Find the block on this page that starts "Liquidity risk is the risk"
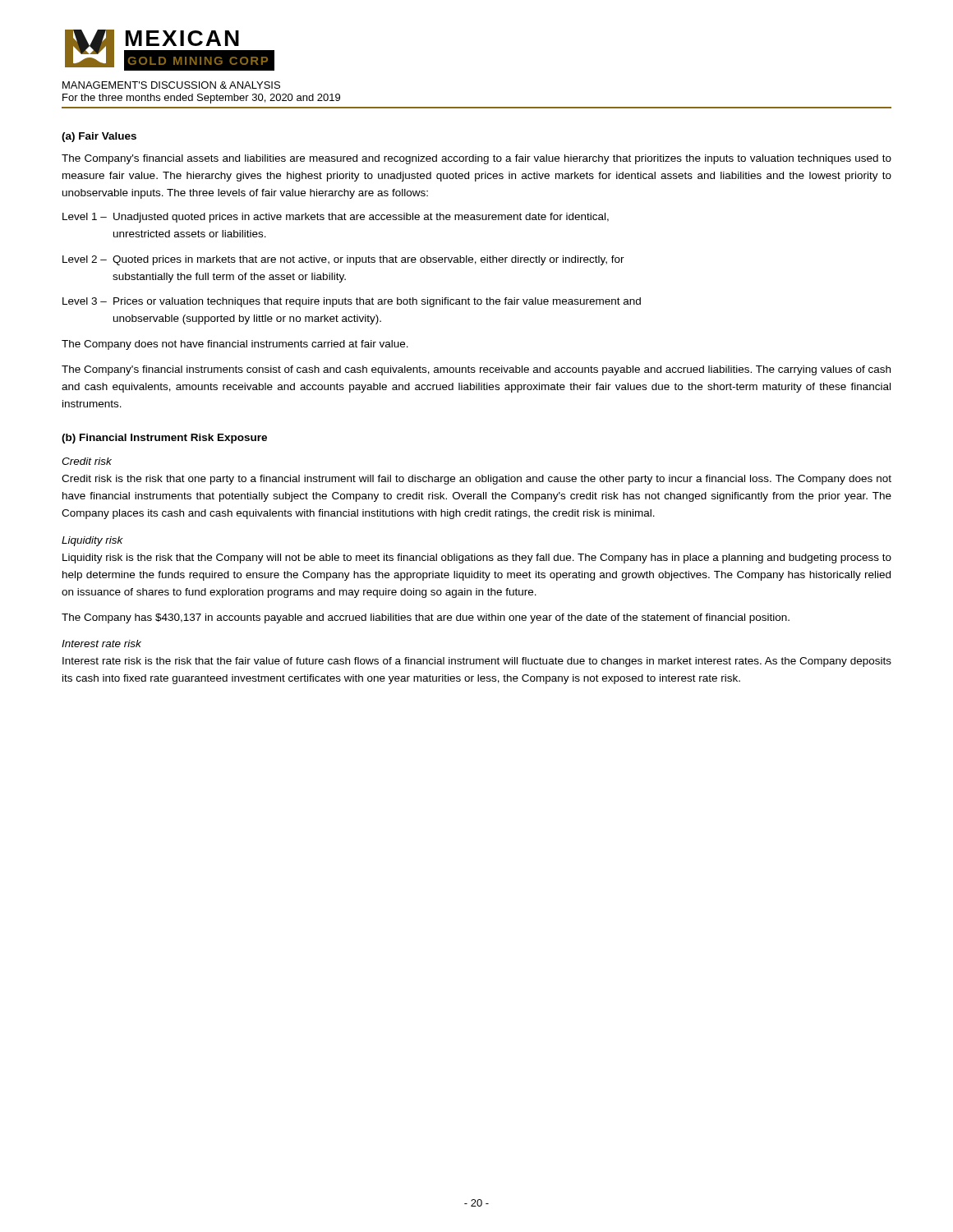The height and width of the screenshot is (1232, 953). coord(476,574)
